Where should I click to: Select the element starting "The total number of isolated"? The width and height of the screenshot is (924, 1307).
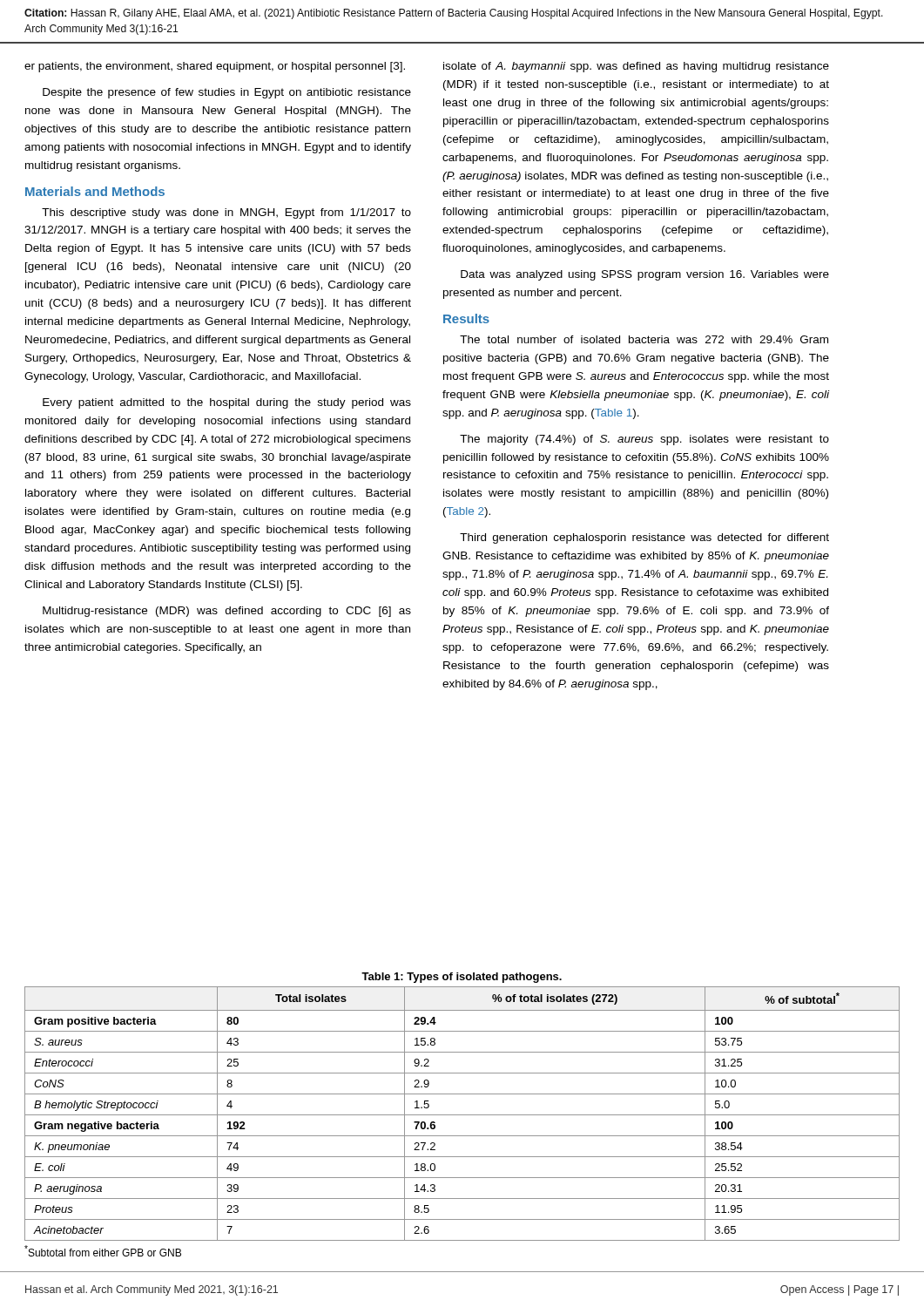click(644, 339)
